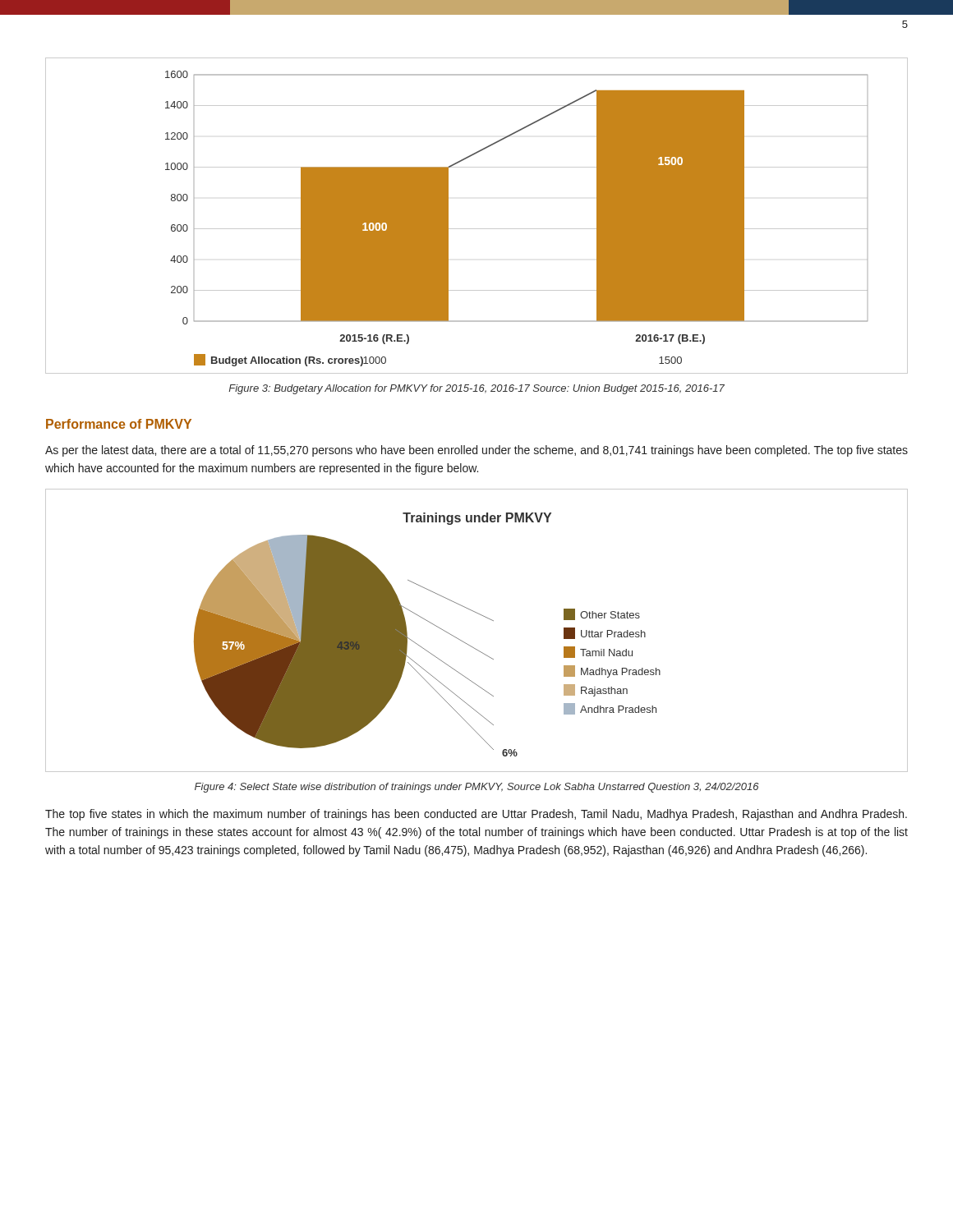The image size is (953, 1232).
Task: Find the caption that says "Figure 4: Select State wise distribution of"
Action: (476, 787)
